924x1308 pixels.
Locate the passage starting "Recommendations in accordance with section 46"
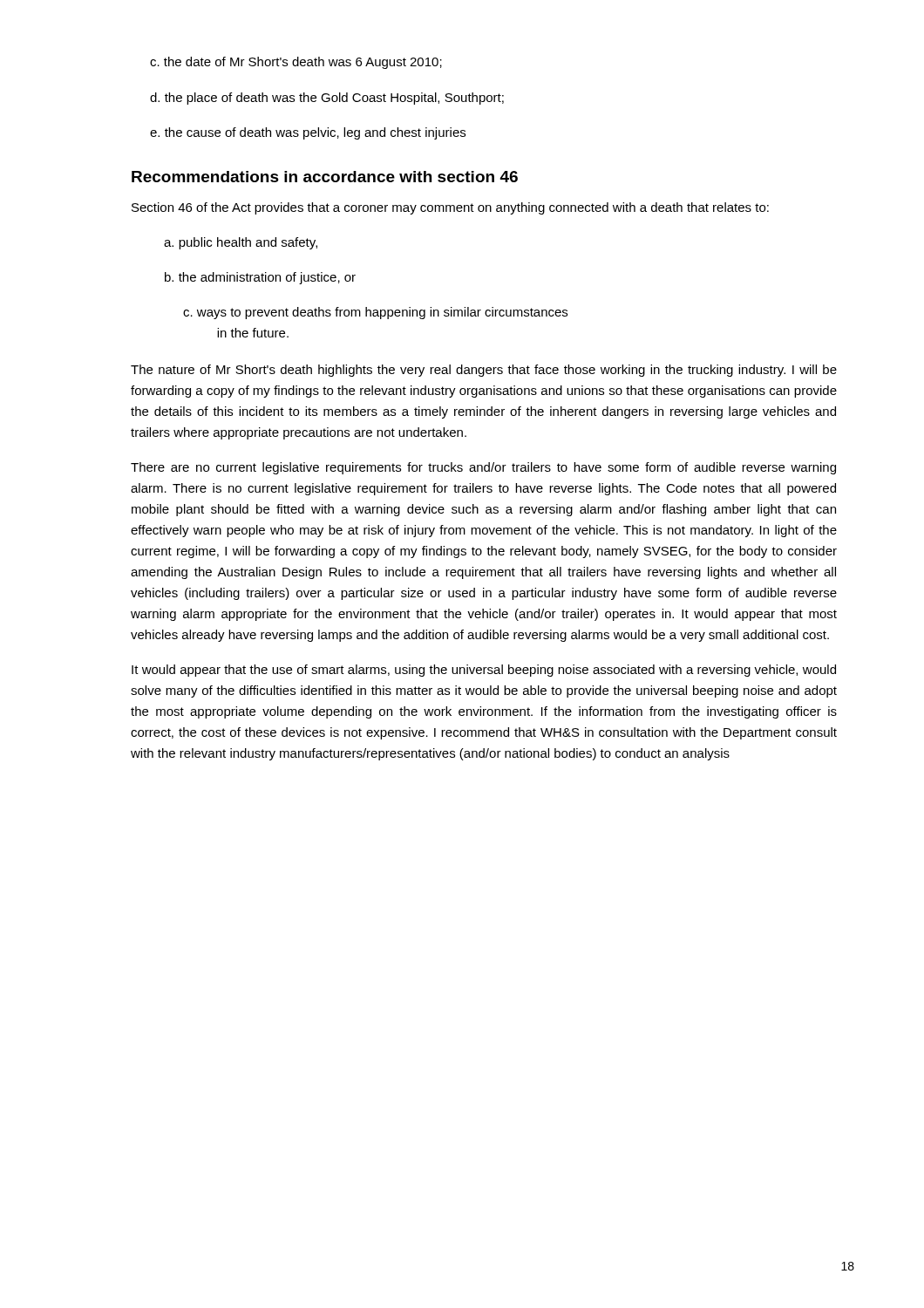[325, 176]
